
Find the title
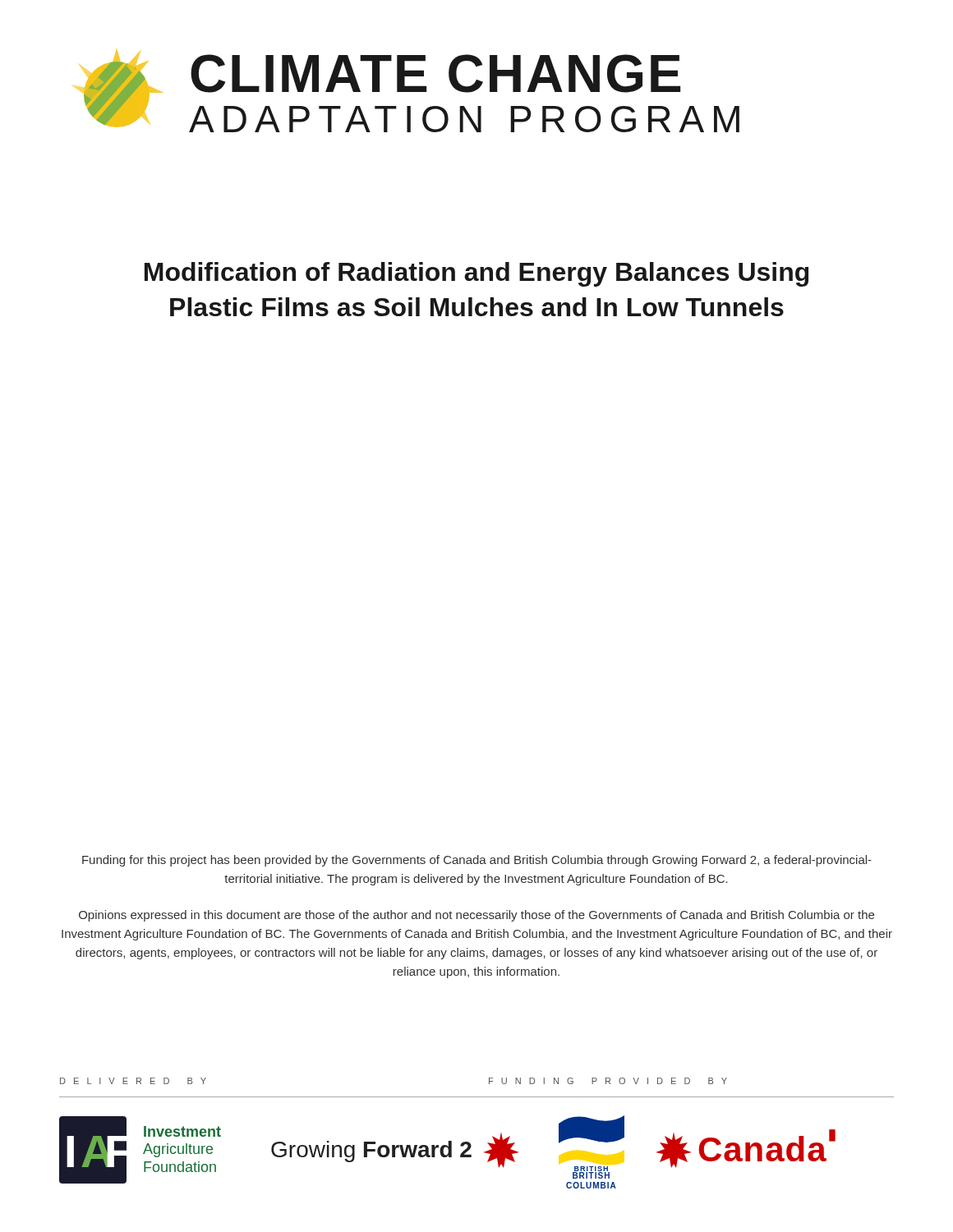[476, 290]
